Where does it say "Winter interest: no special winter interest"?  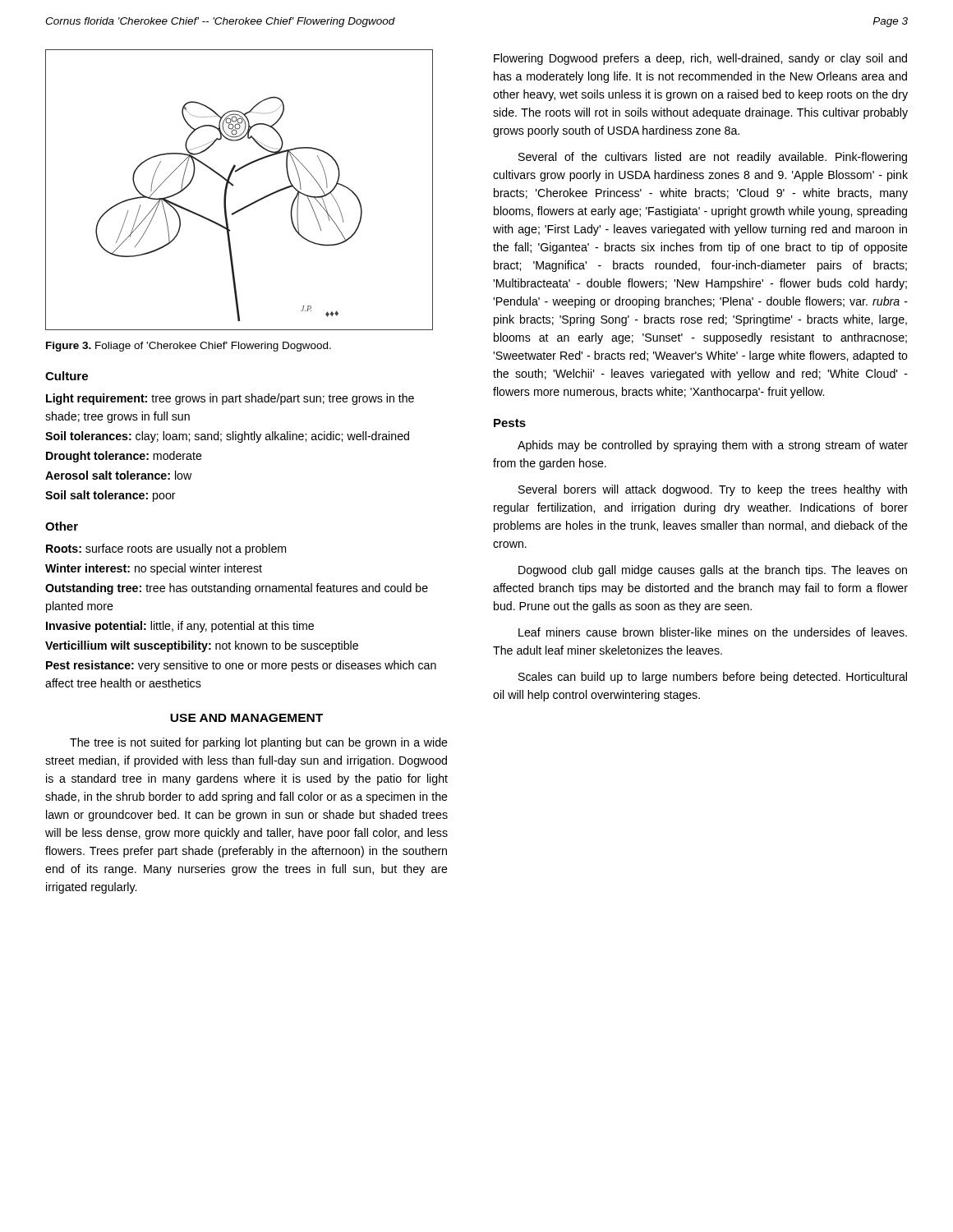(154, 568)
